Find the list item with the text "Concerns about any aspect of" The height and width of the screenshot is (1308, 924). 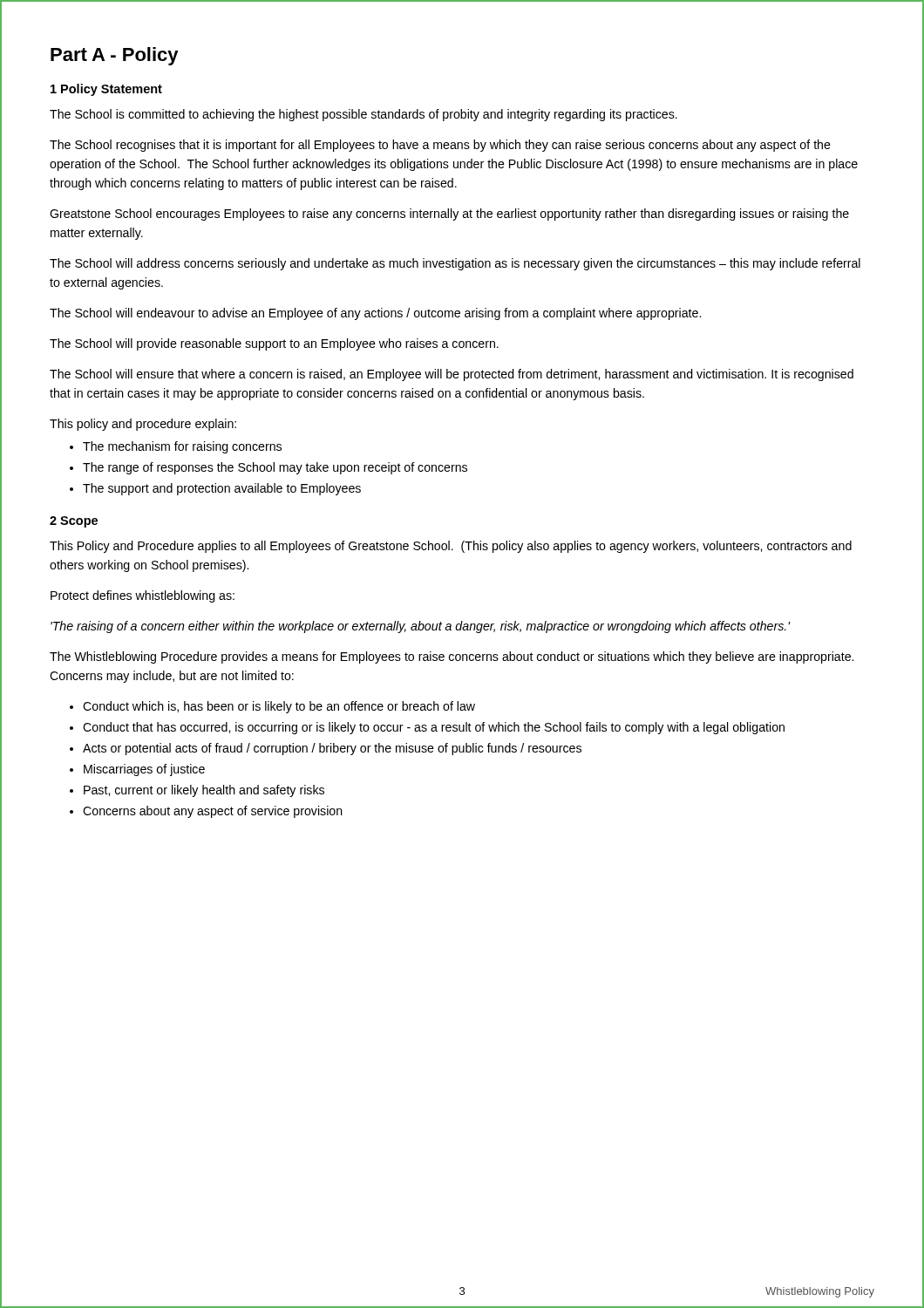[x=213, y=811]
